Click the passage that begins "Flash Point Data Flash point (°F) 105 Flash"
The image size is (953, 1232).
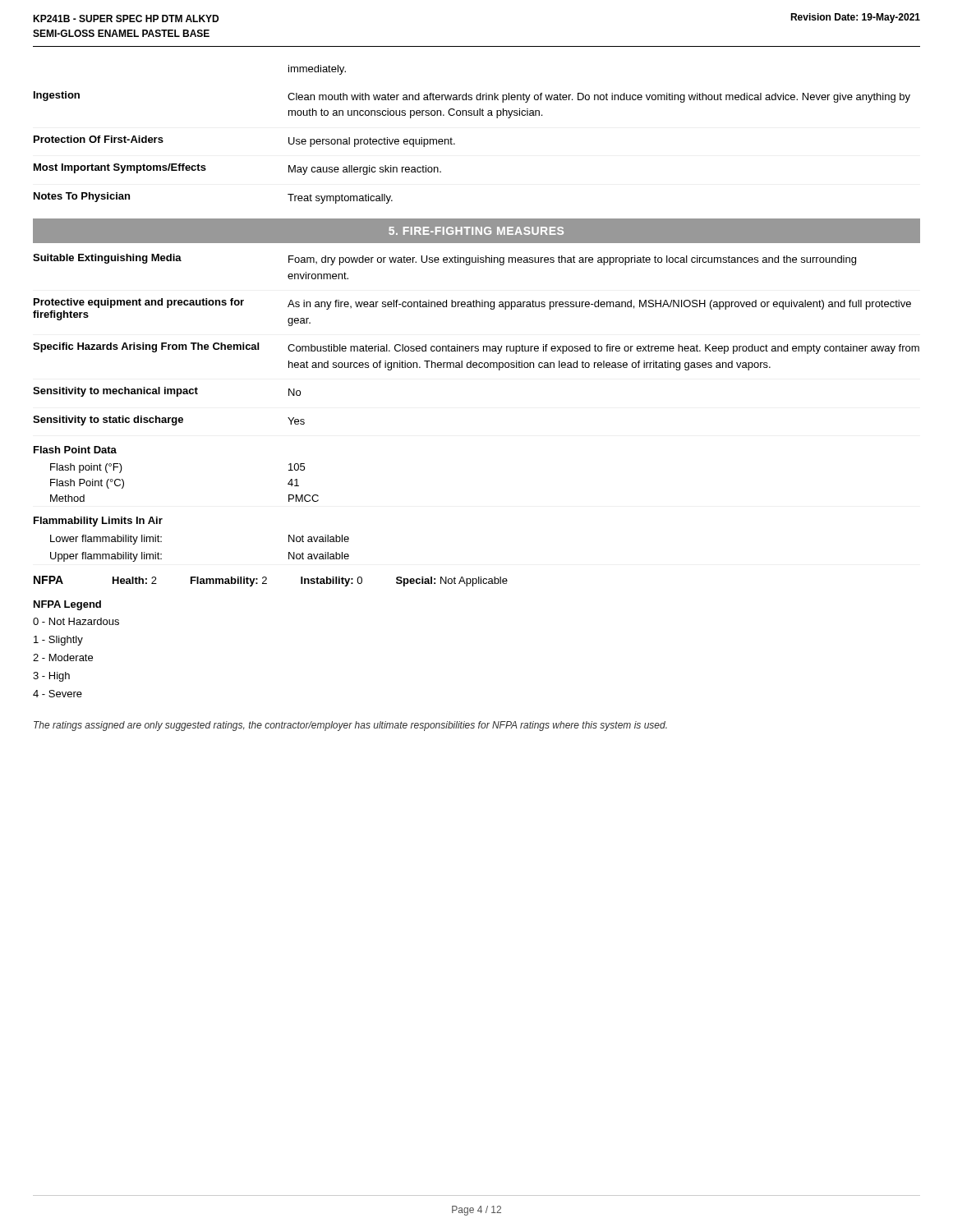tap(75, 450)
